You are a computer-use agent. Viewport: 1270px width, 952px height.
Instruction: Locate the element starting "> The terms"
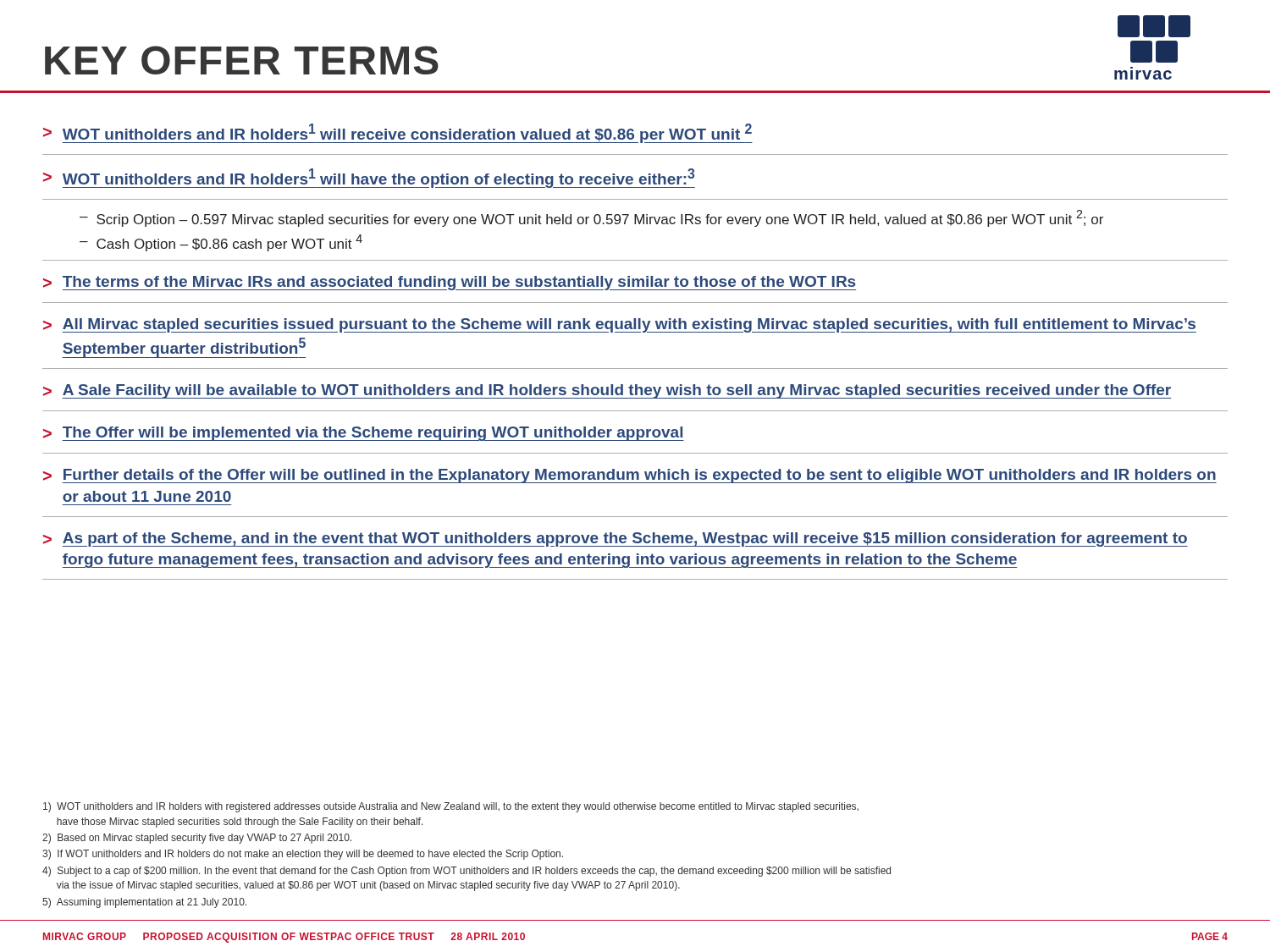tap(449, 282)
